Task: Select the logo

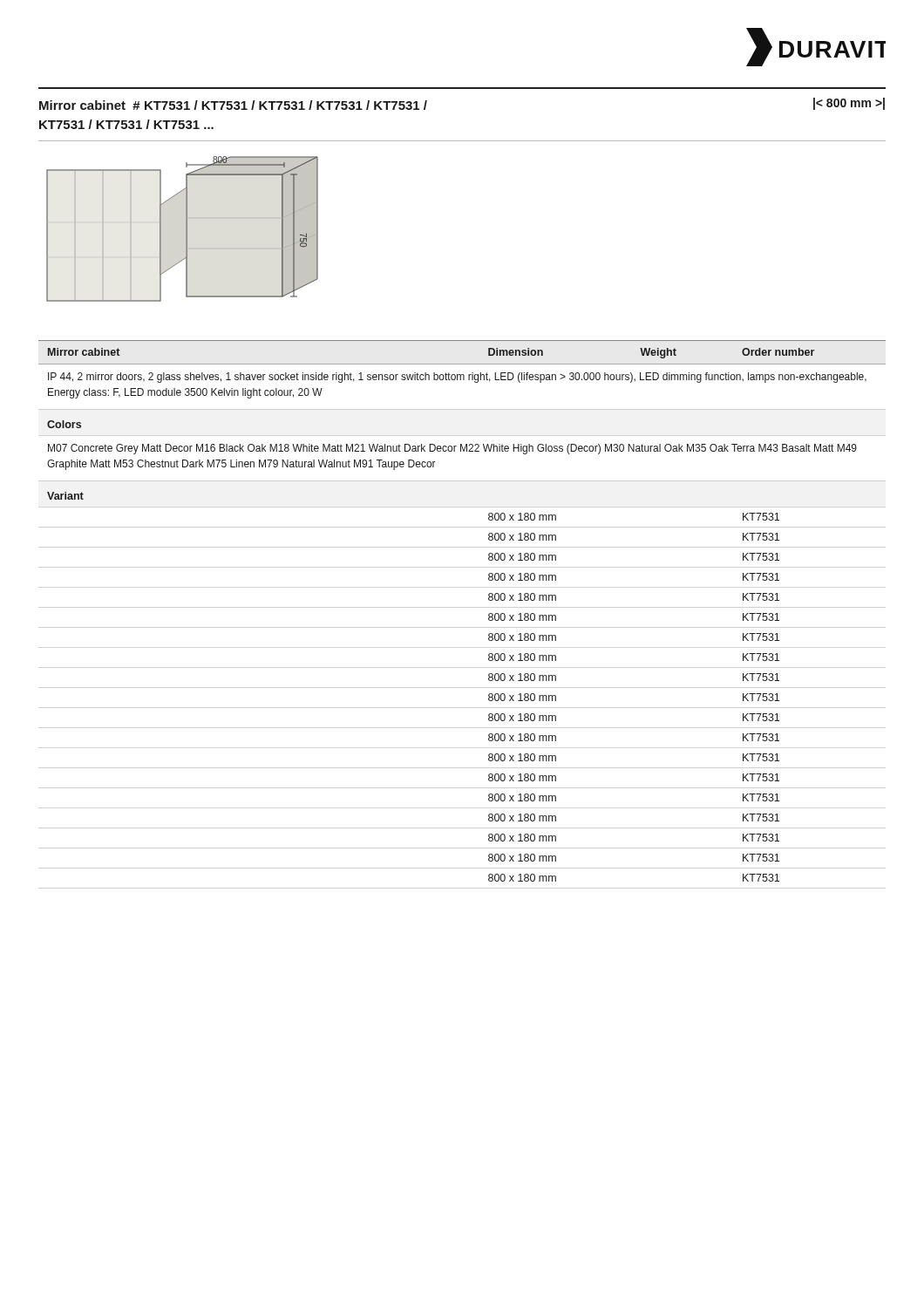Action: point(816,48)
